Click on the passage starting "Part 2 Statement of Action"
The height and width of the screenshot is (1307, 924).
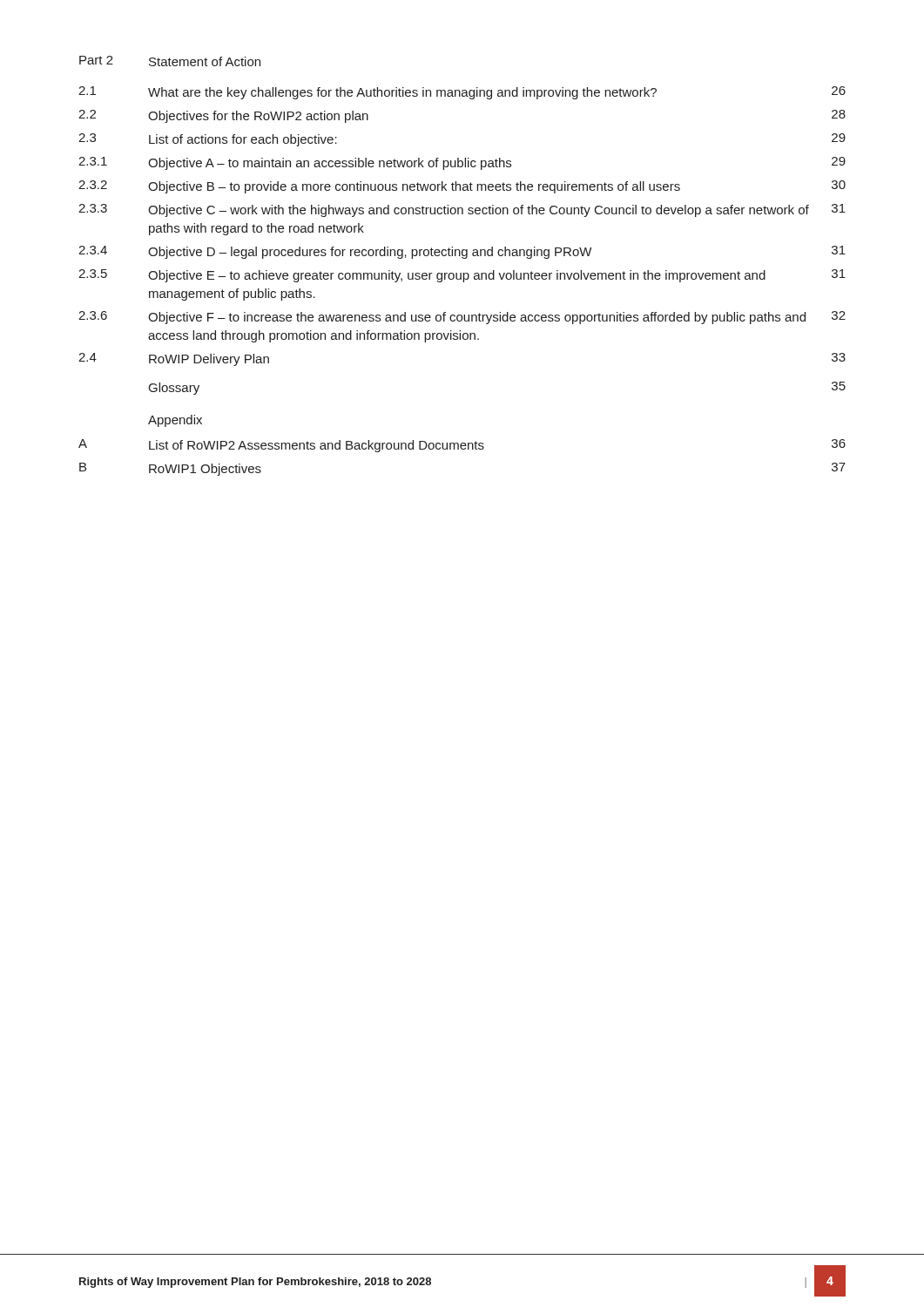tap(170, 61)
